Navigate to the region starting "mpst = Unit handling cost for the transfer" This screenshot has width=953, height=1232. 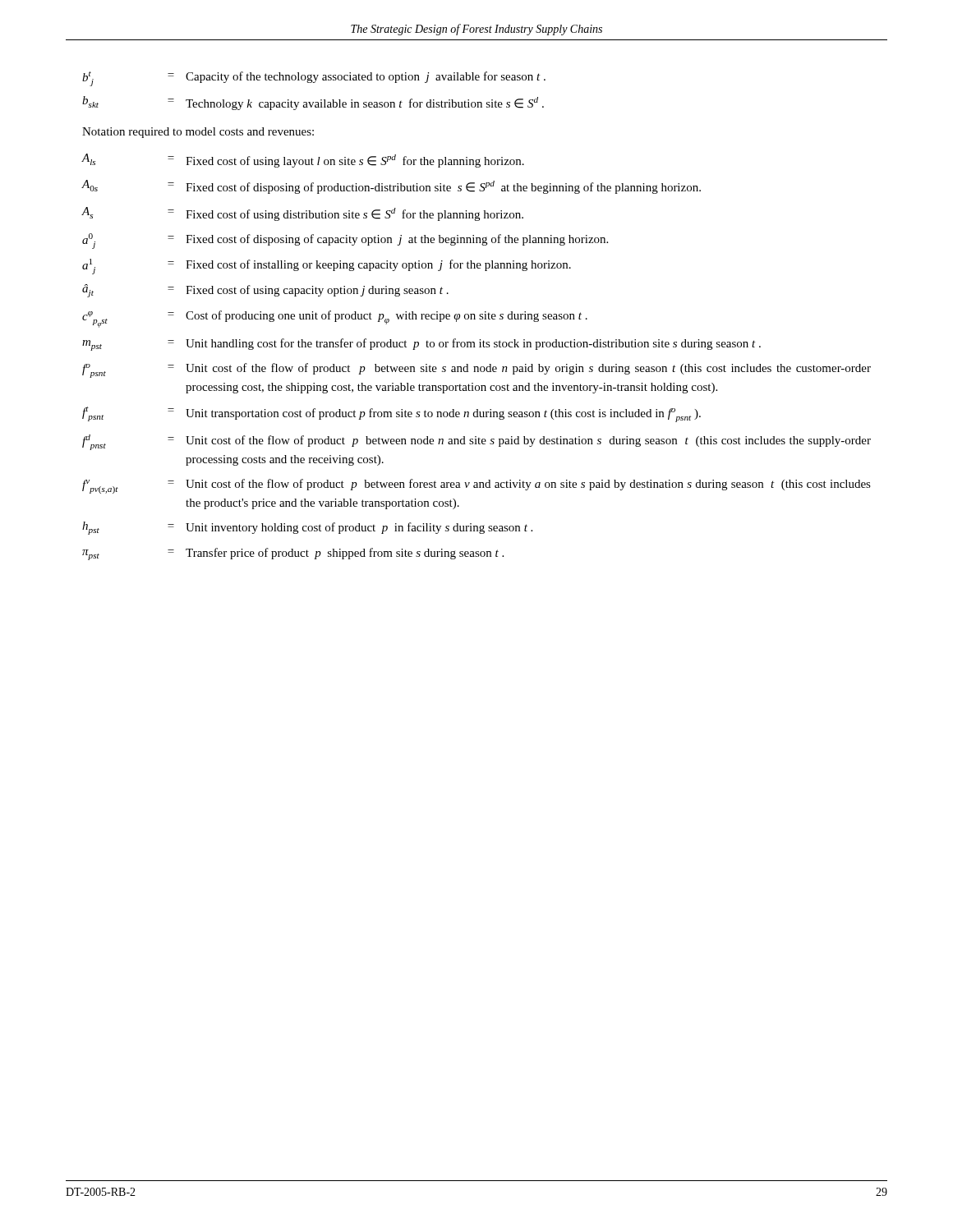pyautogui.click(x=476, y=343)
